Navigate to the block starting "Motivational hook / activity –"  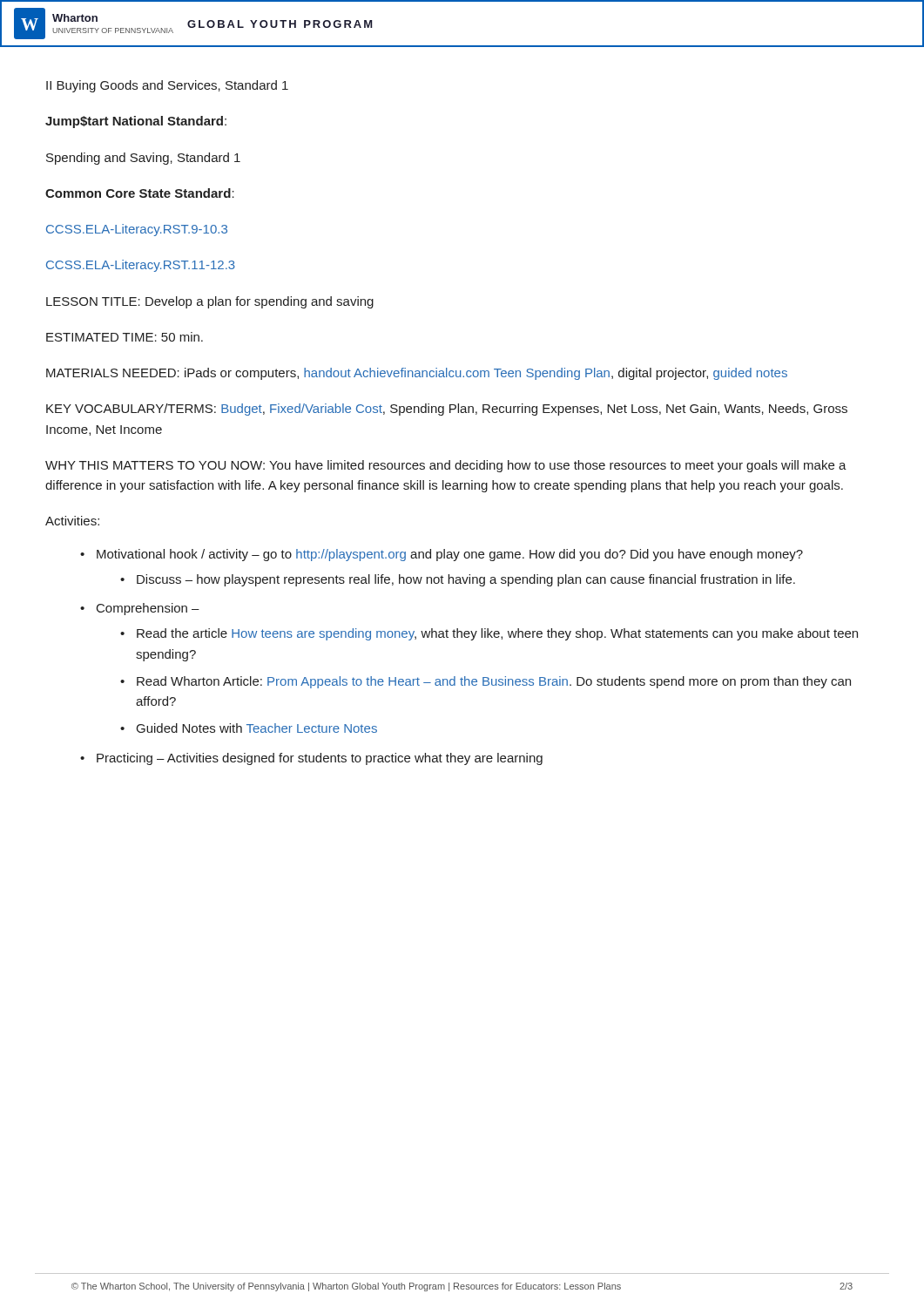[x=487, y=567]
